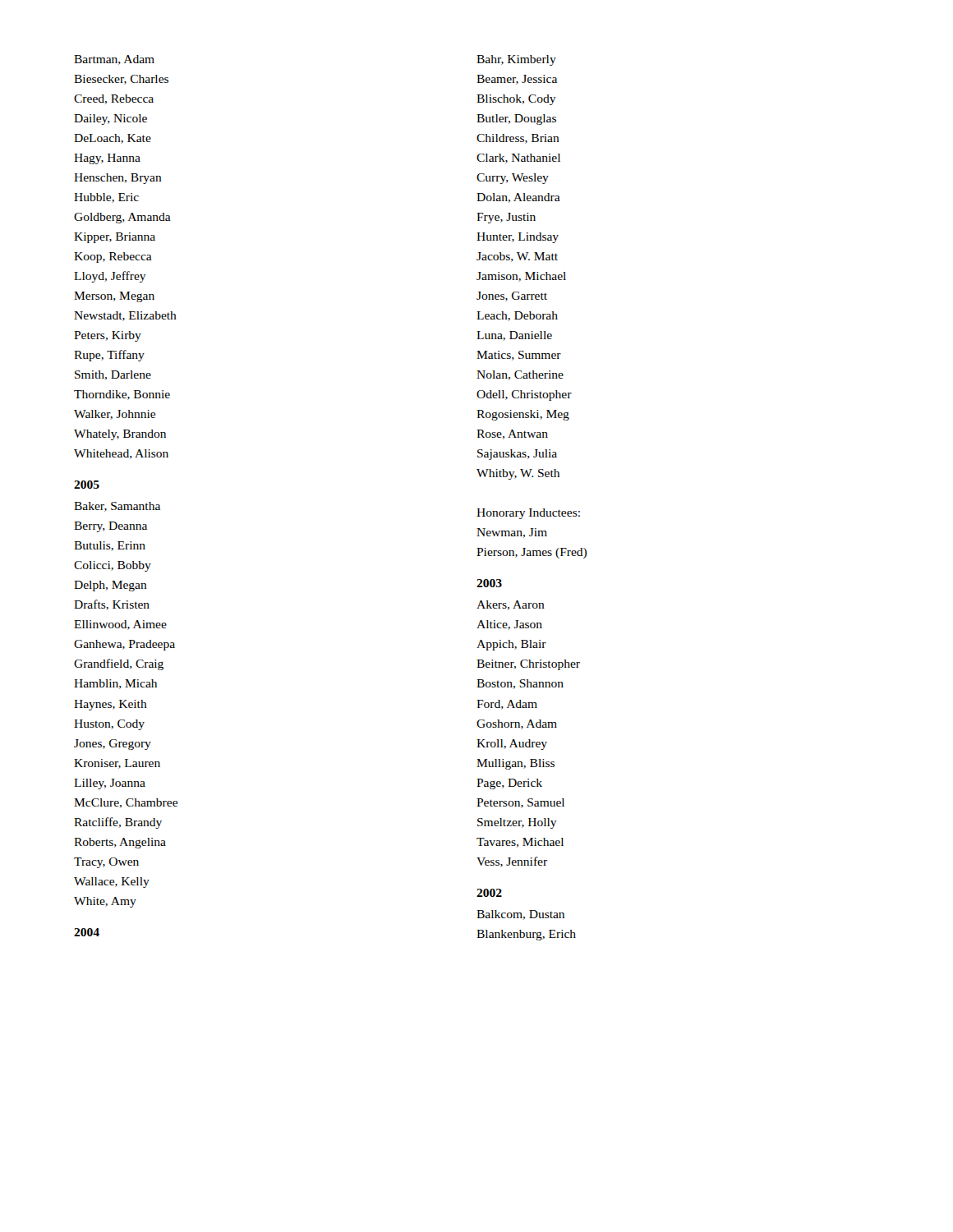Click on the block starting "Goldberg, Amanda"
The height and width of the screenshot is (1232, 953).
(x=122, y=217)
